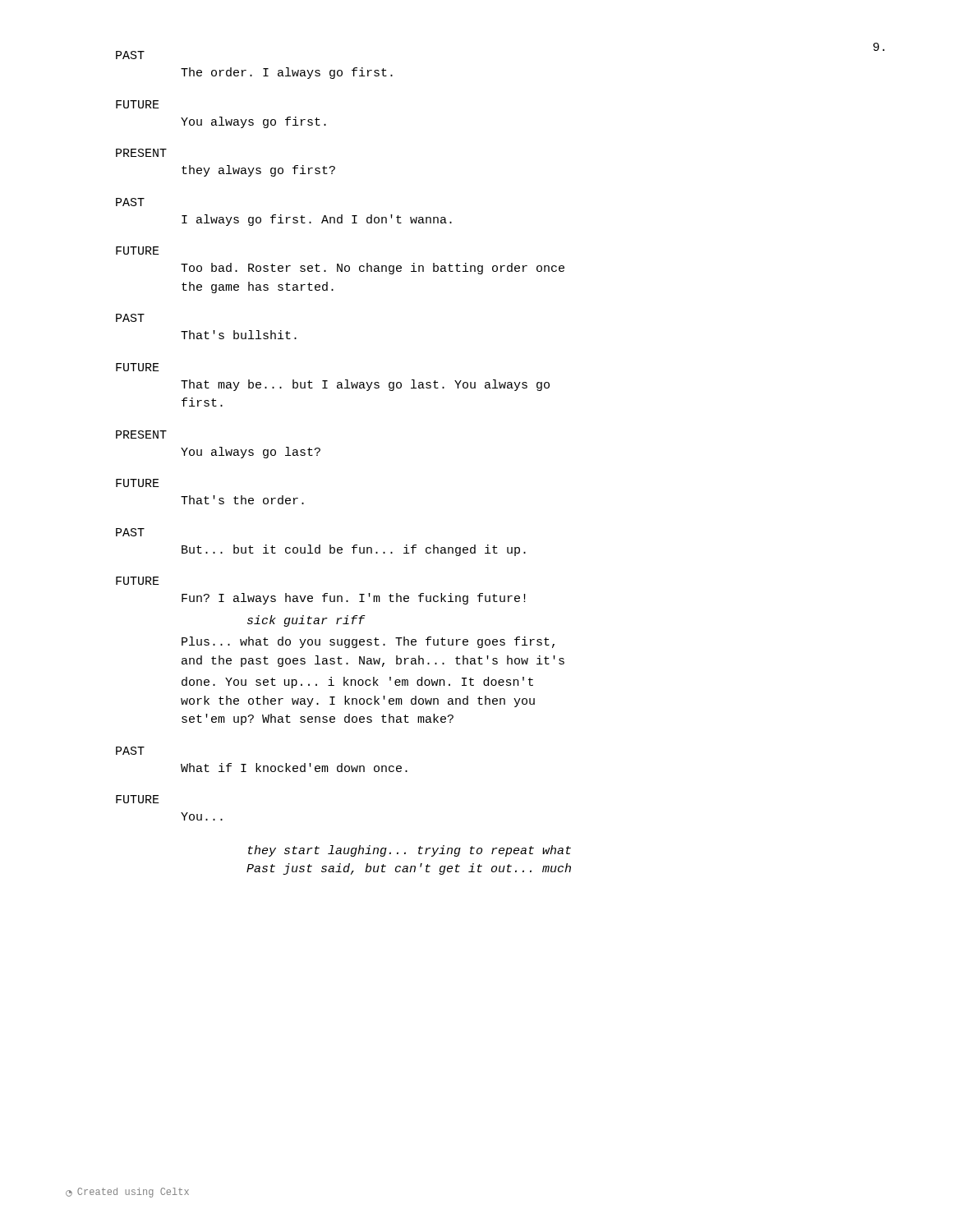Viewport: 953px width, 1232px height.
Task: Click on the text that says "PRESENT they always go first?"
Action: pos(141,153)
